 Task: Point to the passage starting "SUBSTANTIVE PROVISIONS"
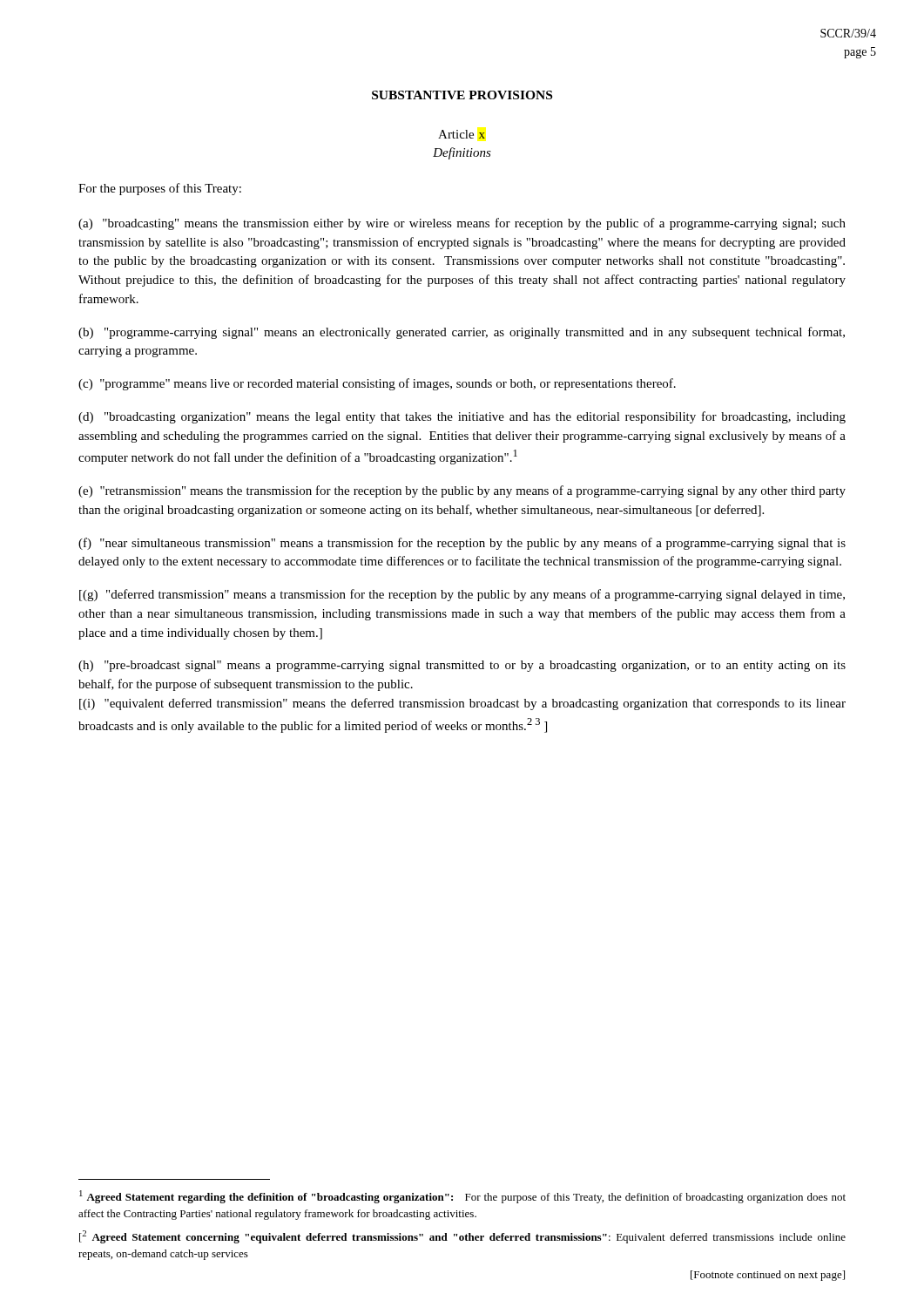(462, 95)
